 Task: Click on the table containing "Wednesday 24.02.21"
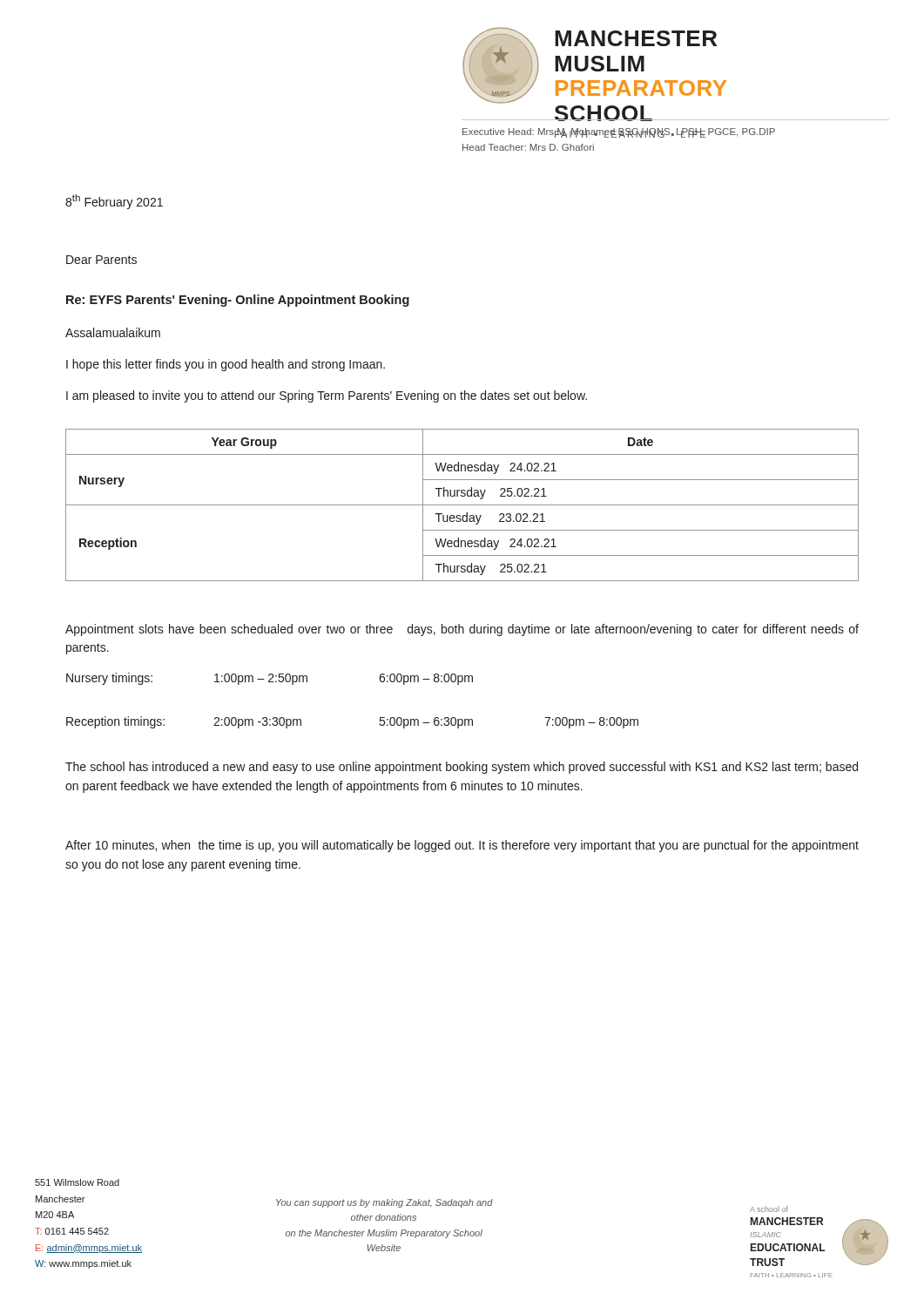click(x=462, y=505)
